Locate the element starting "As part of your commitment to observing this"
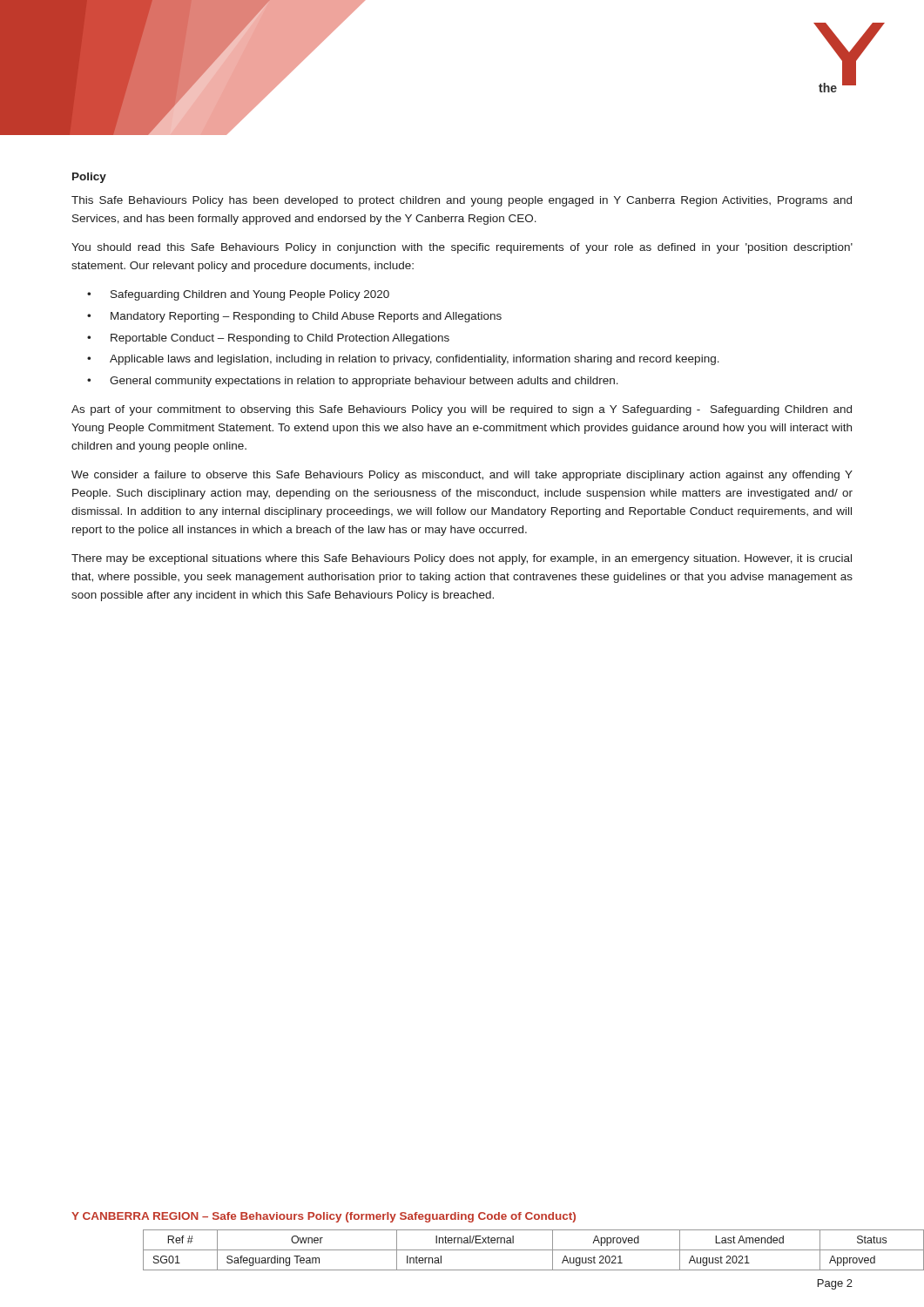 click(x=462, y=428)
